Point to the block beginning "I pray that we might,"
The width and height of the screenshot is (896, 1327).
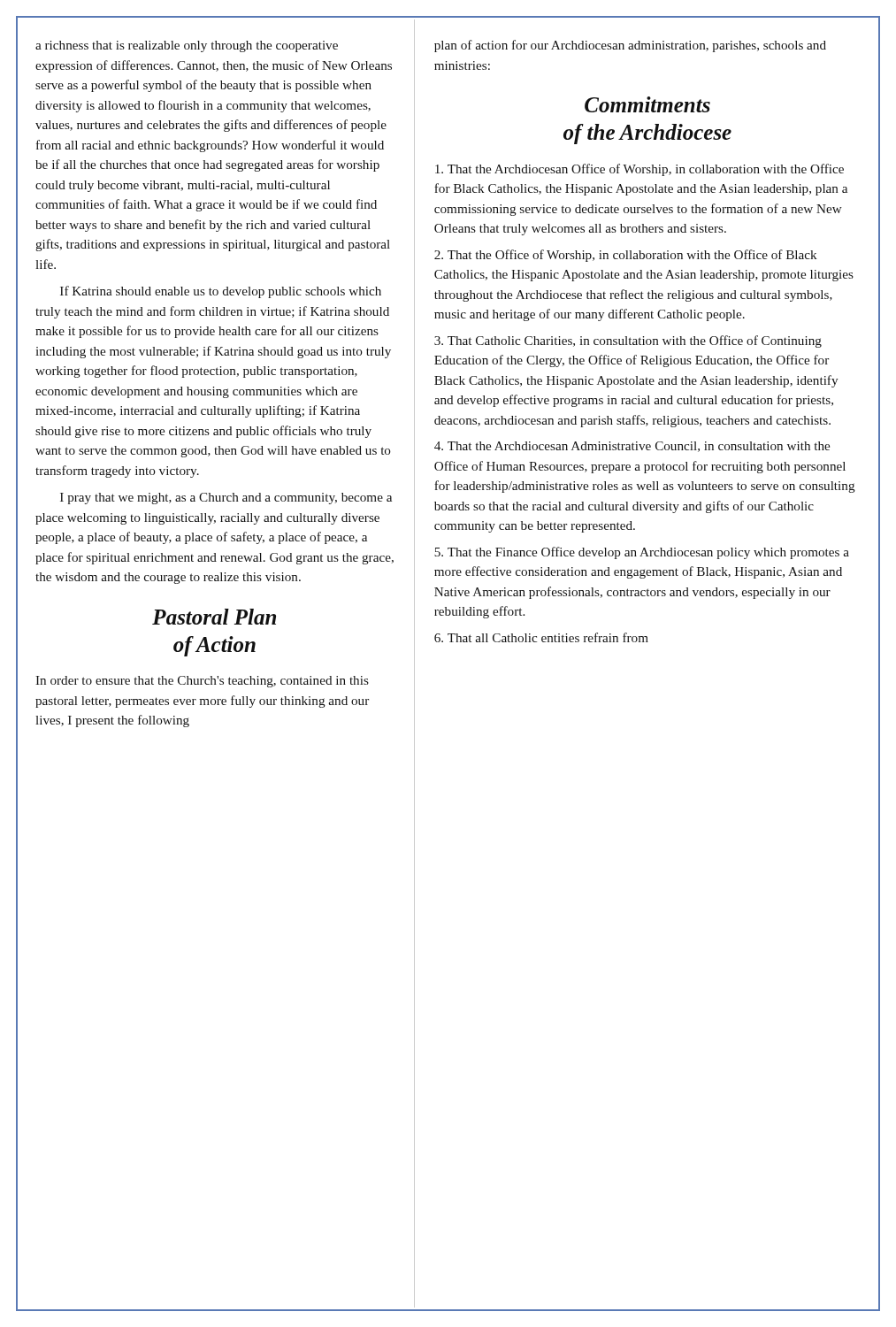point(215,537)
